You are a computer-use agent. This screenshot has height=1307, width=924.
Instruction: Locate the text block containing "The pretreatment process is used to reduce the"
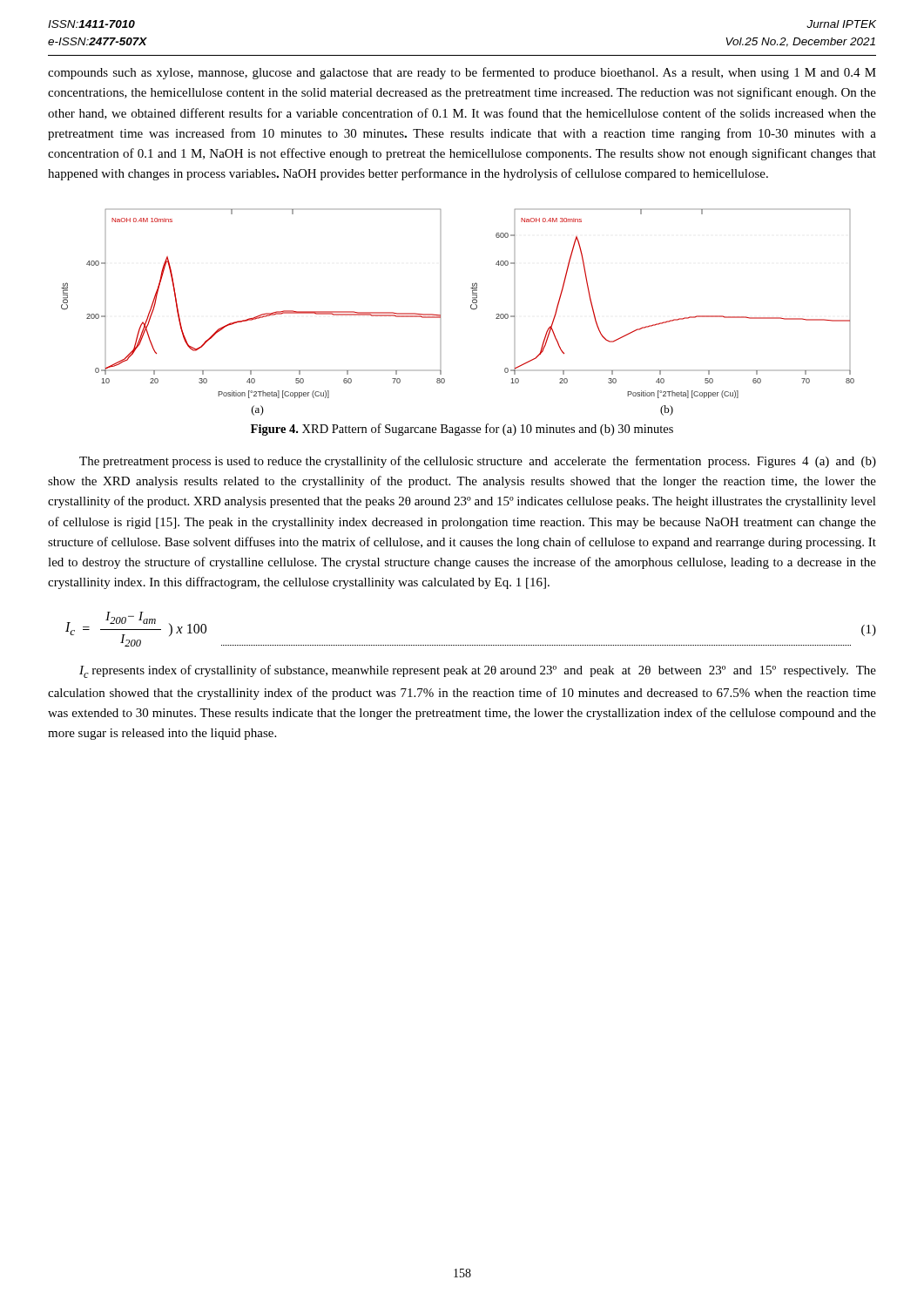[462, 520]
